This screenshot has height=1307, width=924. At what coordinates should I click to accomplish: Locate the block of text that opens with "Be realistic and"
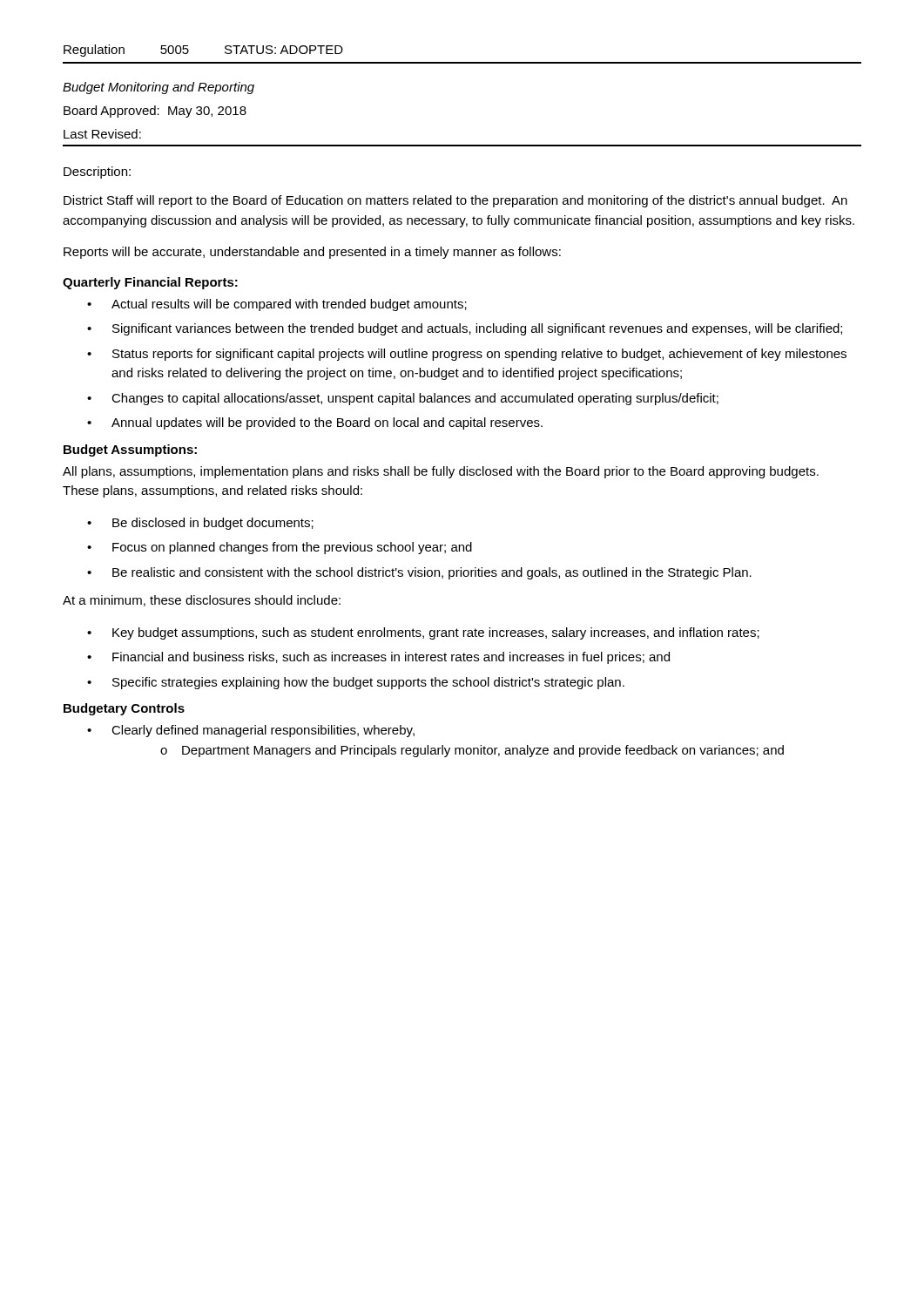(462, 572)
